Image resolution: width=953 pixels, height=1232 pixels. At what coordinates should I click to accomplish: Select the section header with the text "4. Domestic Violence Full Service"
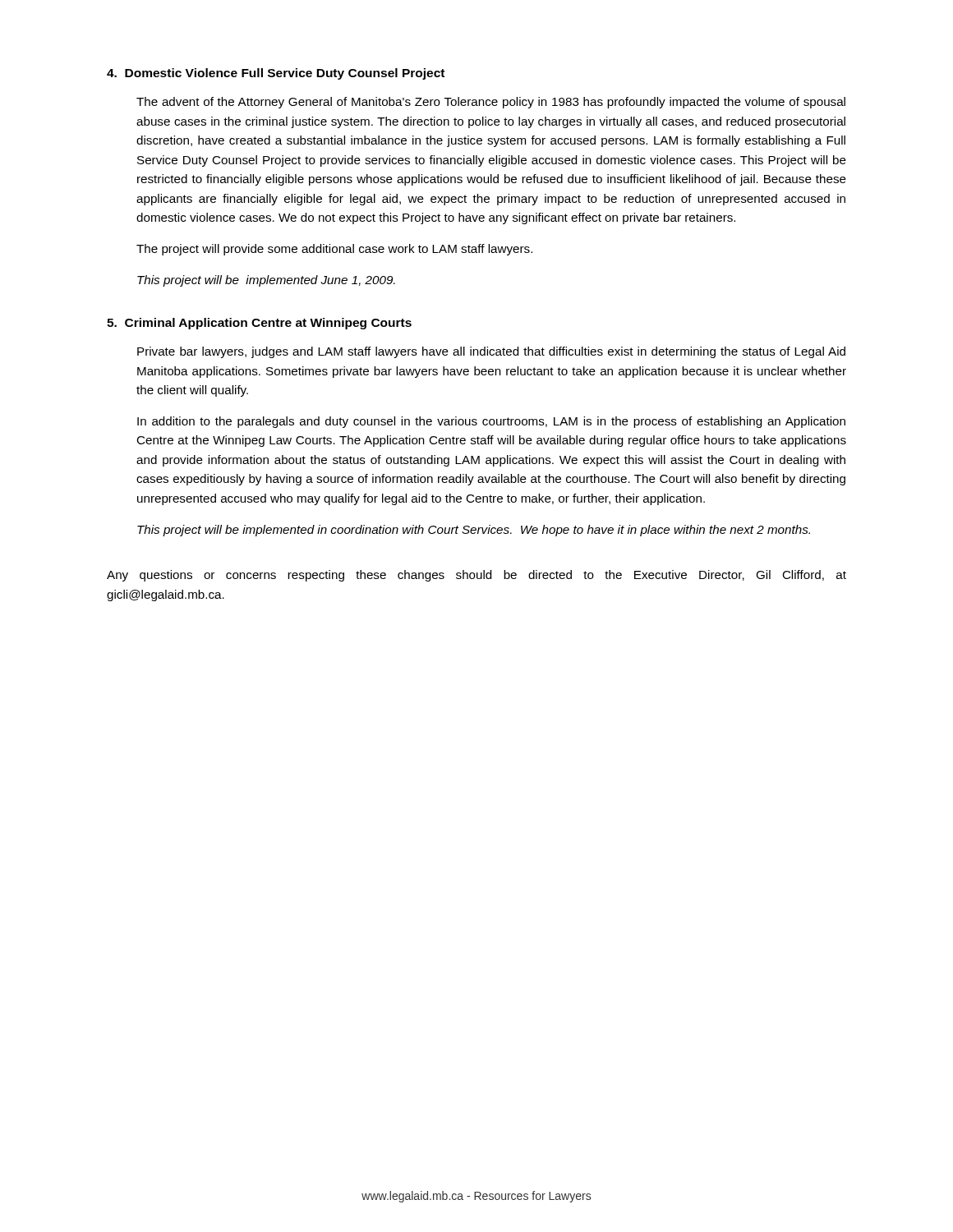[276, 73]
